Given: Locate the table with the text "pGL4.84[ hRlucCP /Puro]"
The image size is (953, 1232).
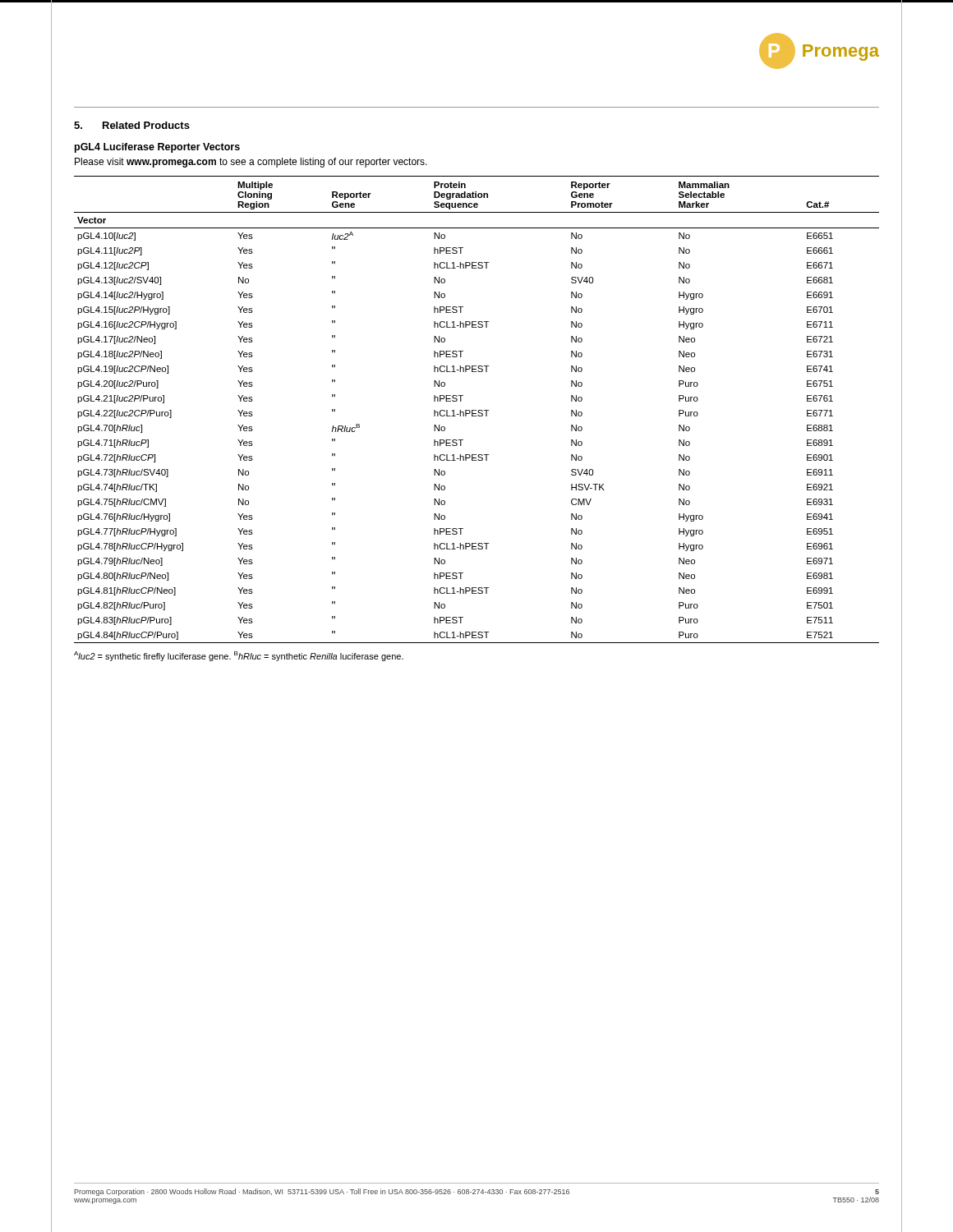Looking at the screenshot, I should 476,409.
